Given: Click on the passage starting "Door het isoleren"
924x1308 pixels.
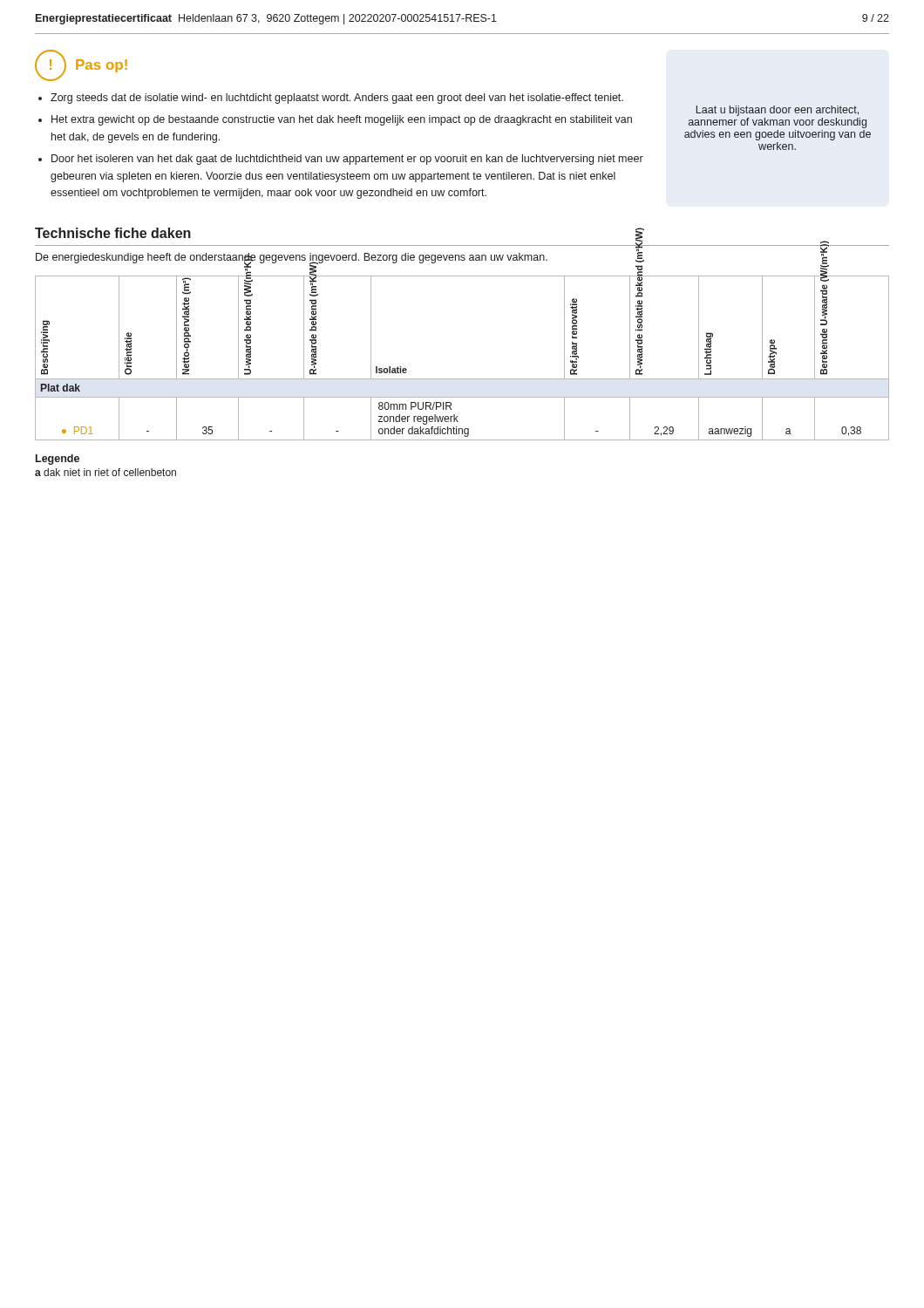Looking at the screenshot, I should tap(347, 176).
